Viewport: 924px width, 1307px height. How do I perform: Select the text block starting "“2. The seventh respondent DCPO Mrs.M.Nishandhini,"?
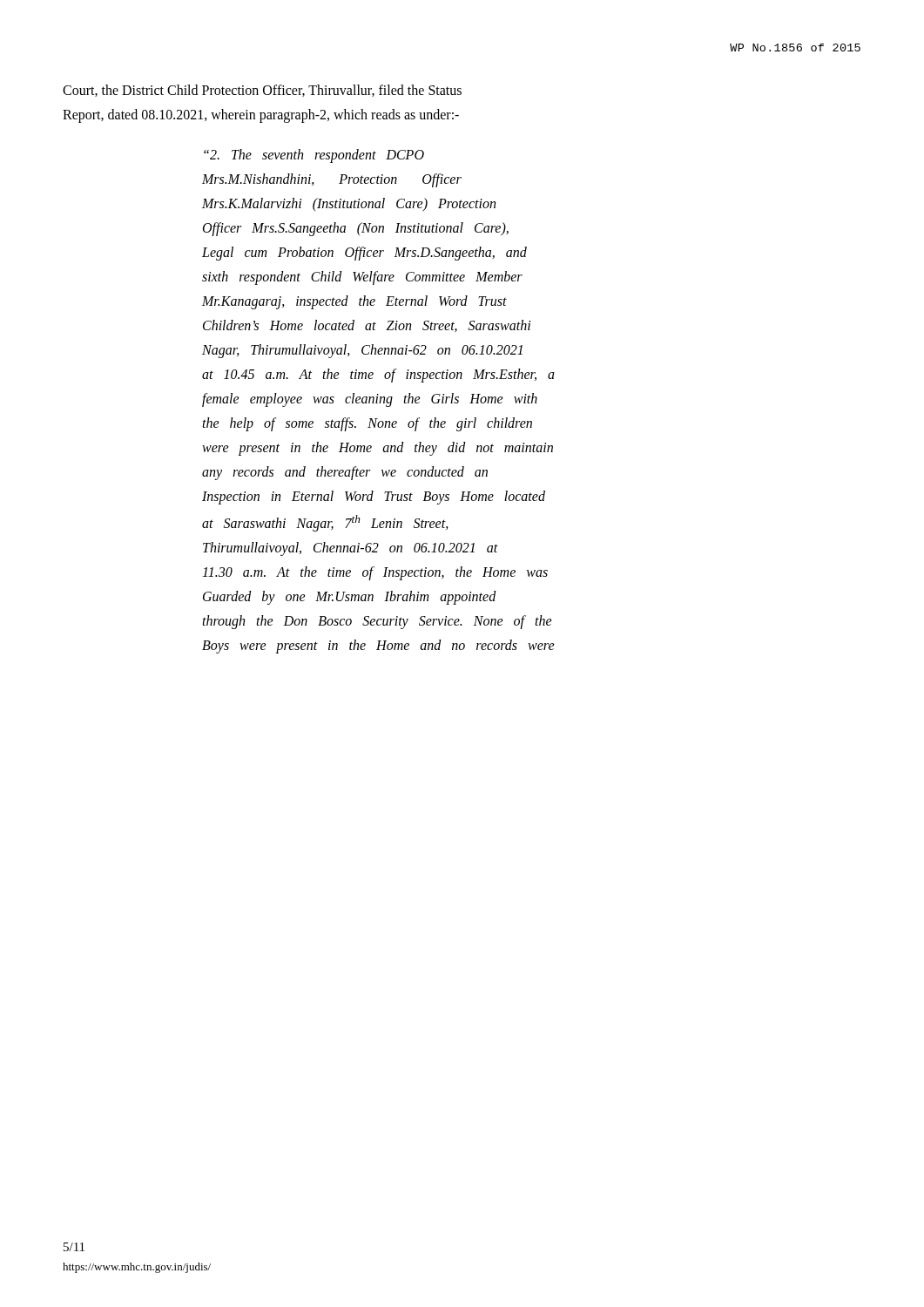(506, 401)
